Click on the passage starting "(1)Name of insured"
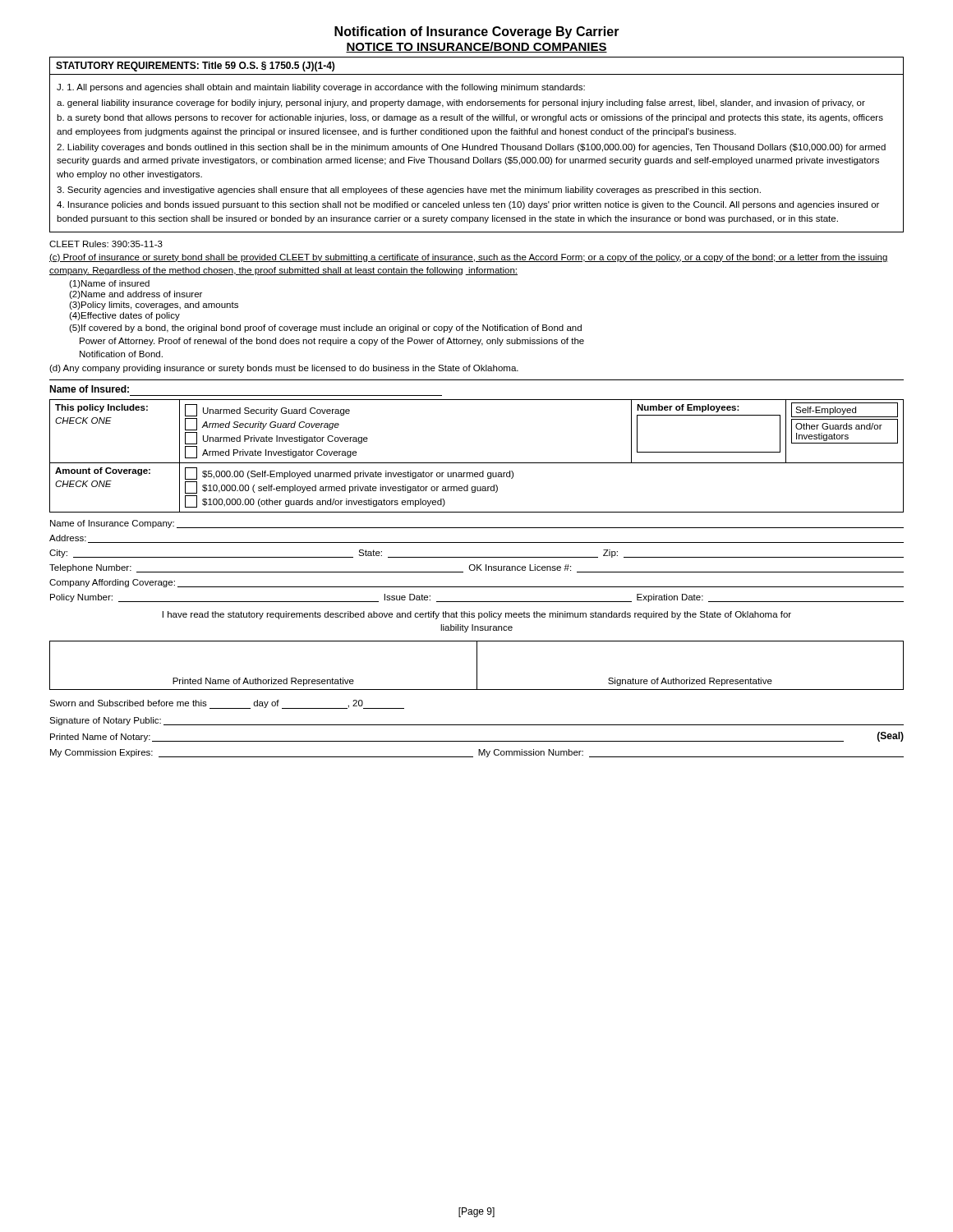 pos(109,283)
